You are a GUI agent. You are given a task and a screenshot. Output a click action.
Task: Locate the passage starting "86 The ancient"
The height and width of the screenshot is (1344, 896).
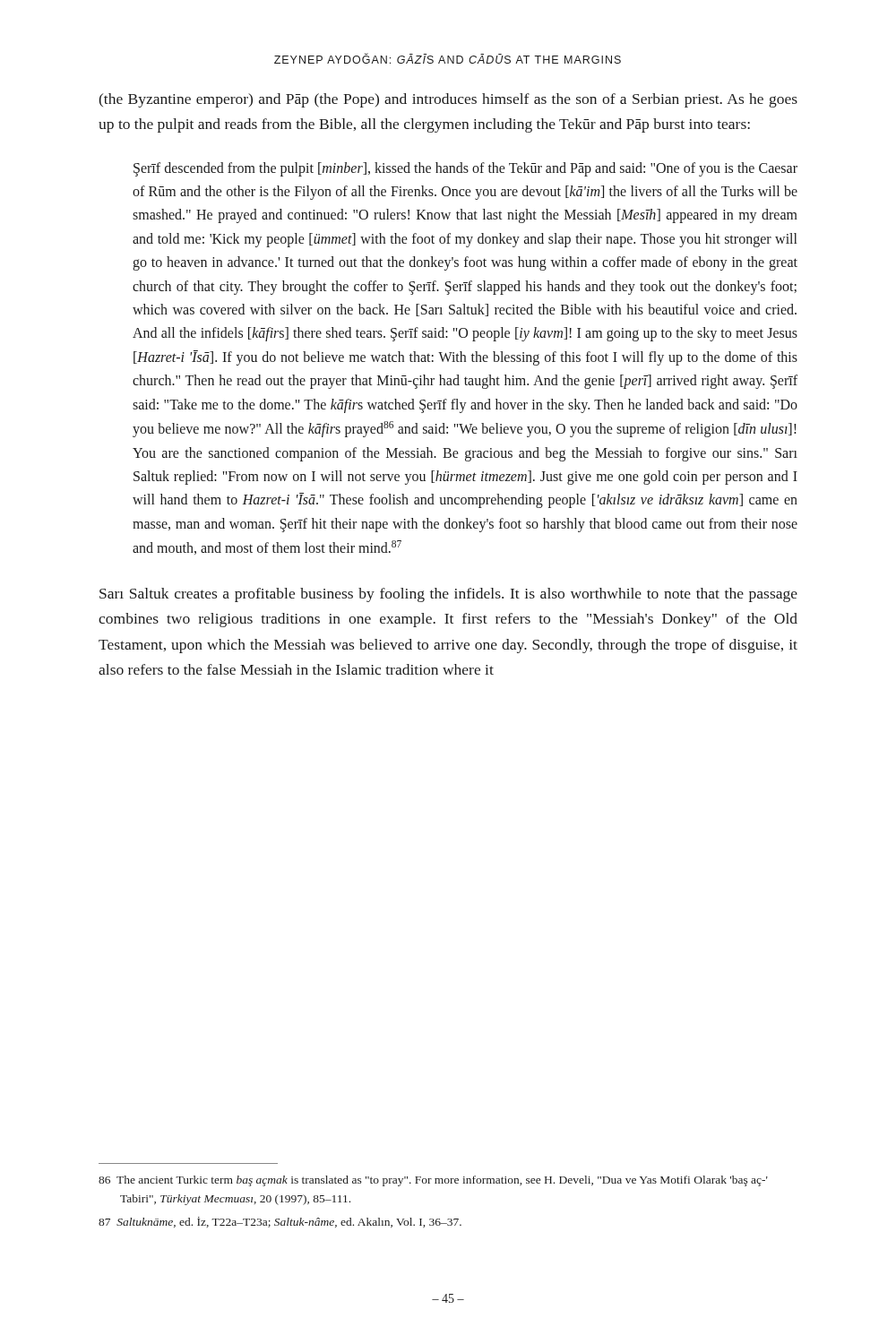(433, 1189)
